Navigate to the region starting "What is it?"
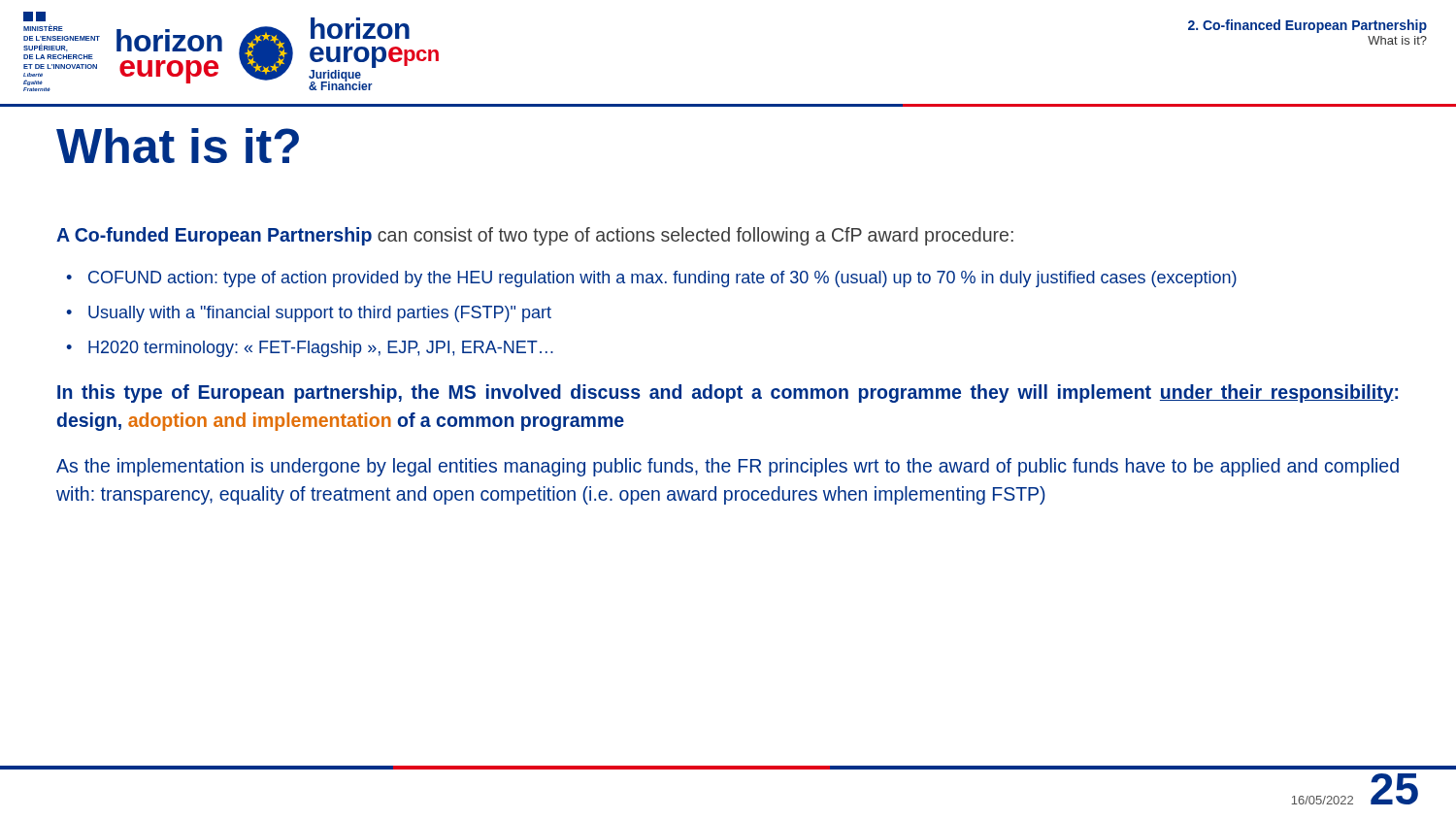This screenshot has width=1456, height=819. point(179,147)
